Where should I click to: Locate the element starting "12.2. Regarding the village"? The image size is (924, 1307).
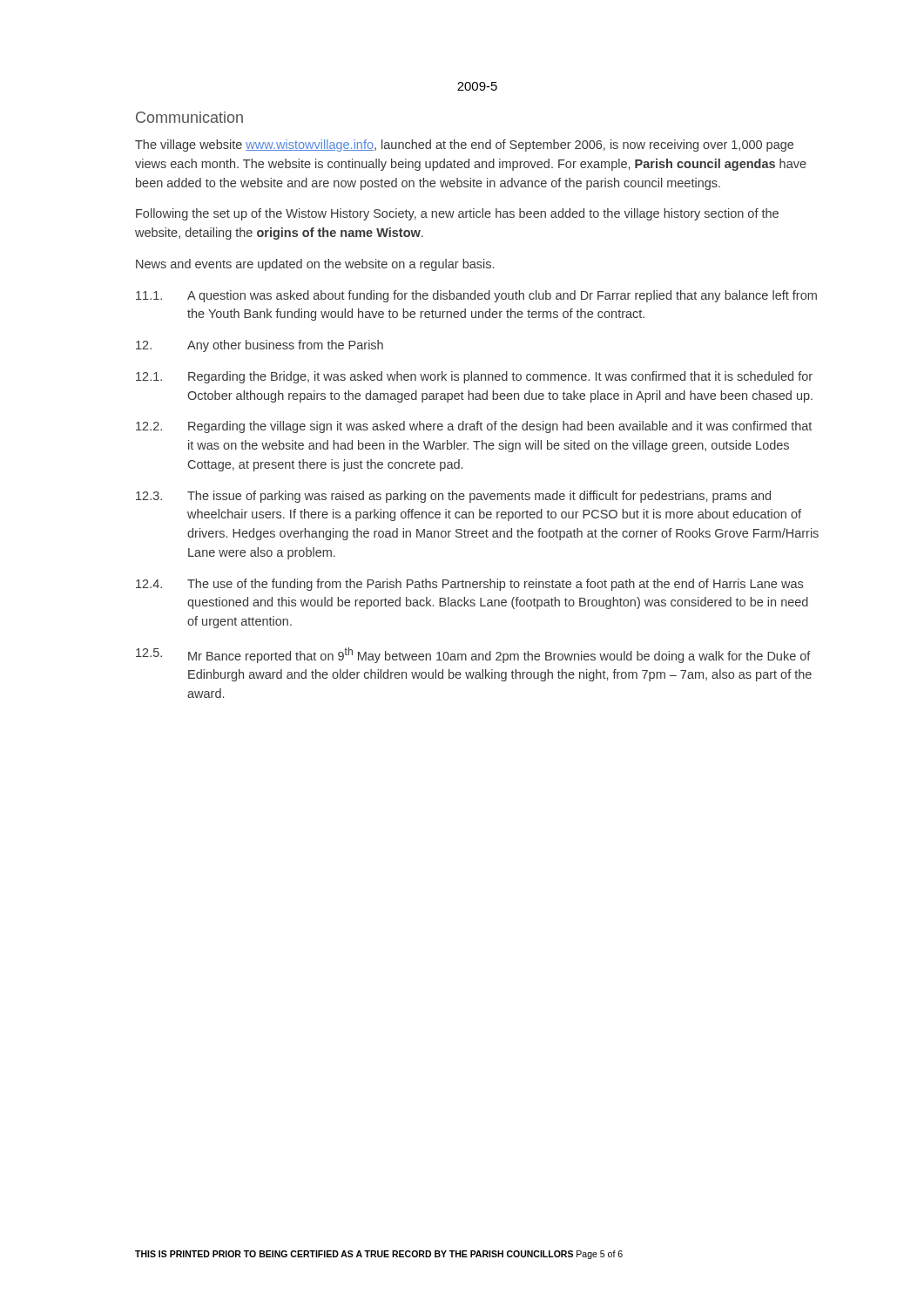click(x=477, y=446)
